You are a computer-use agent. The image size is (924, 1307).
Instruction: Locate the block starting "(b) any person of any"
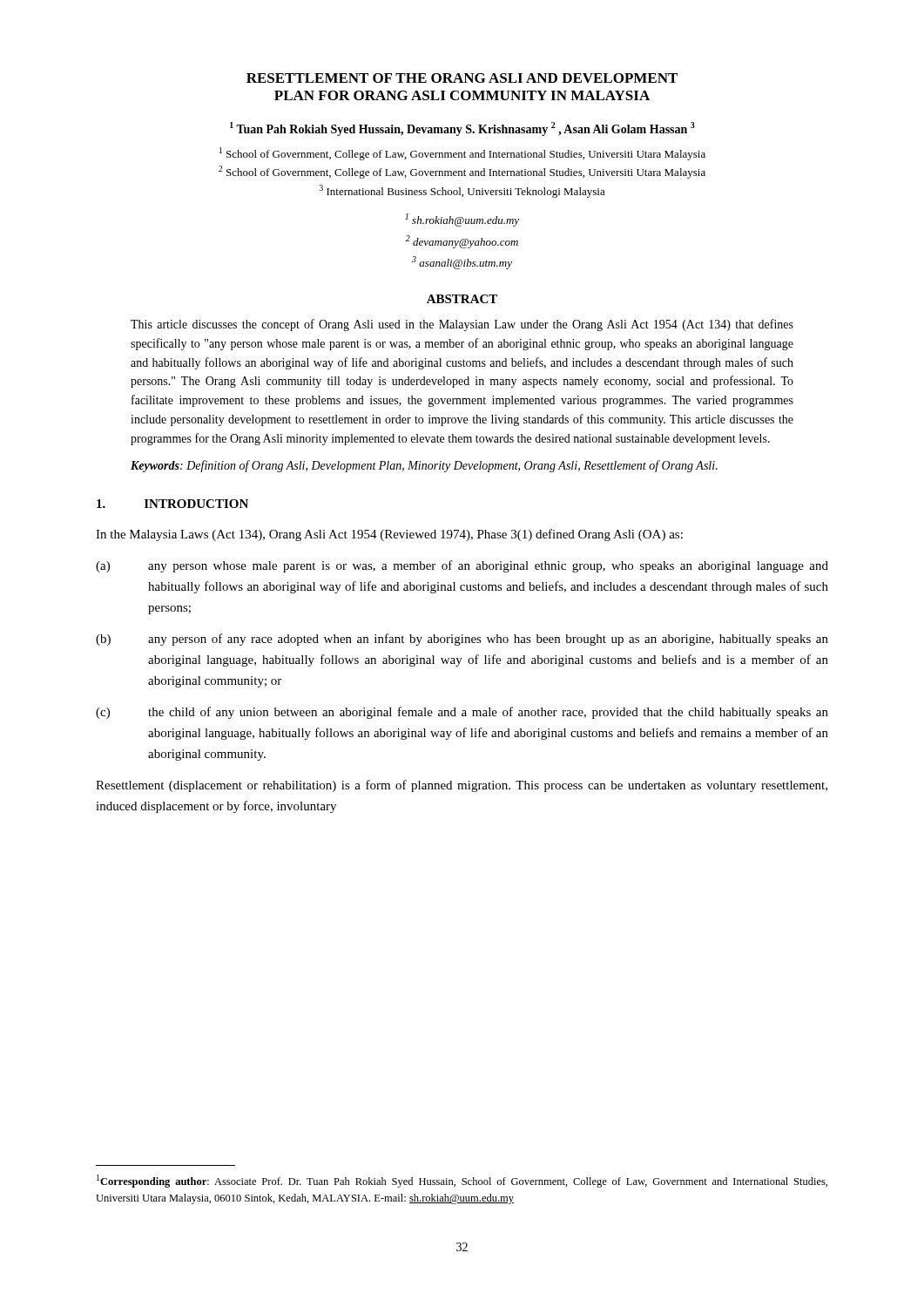point(462,660)
